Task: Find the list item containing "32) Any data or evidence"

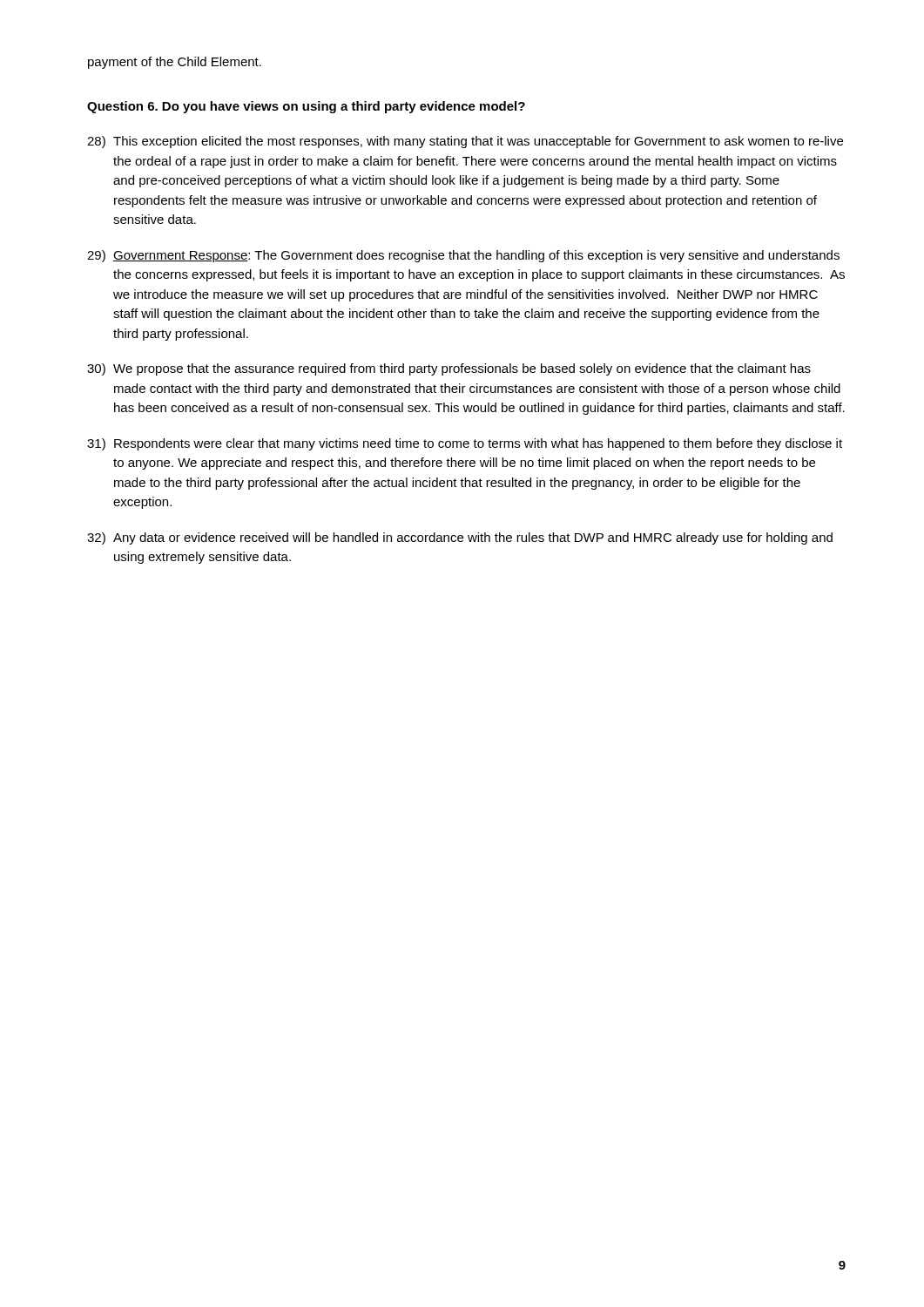Action: pos(466,547)
